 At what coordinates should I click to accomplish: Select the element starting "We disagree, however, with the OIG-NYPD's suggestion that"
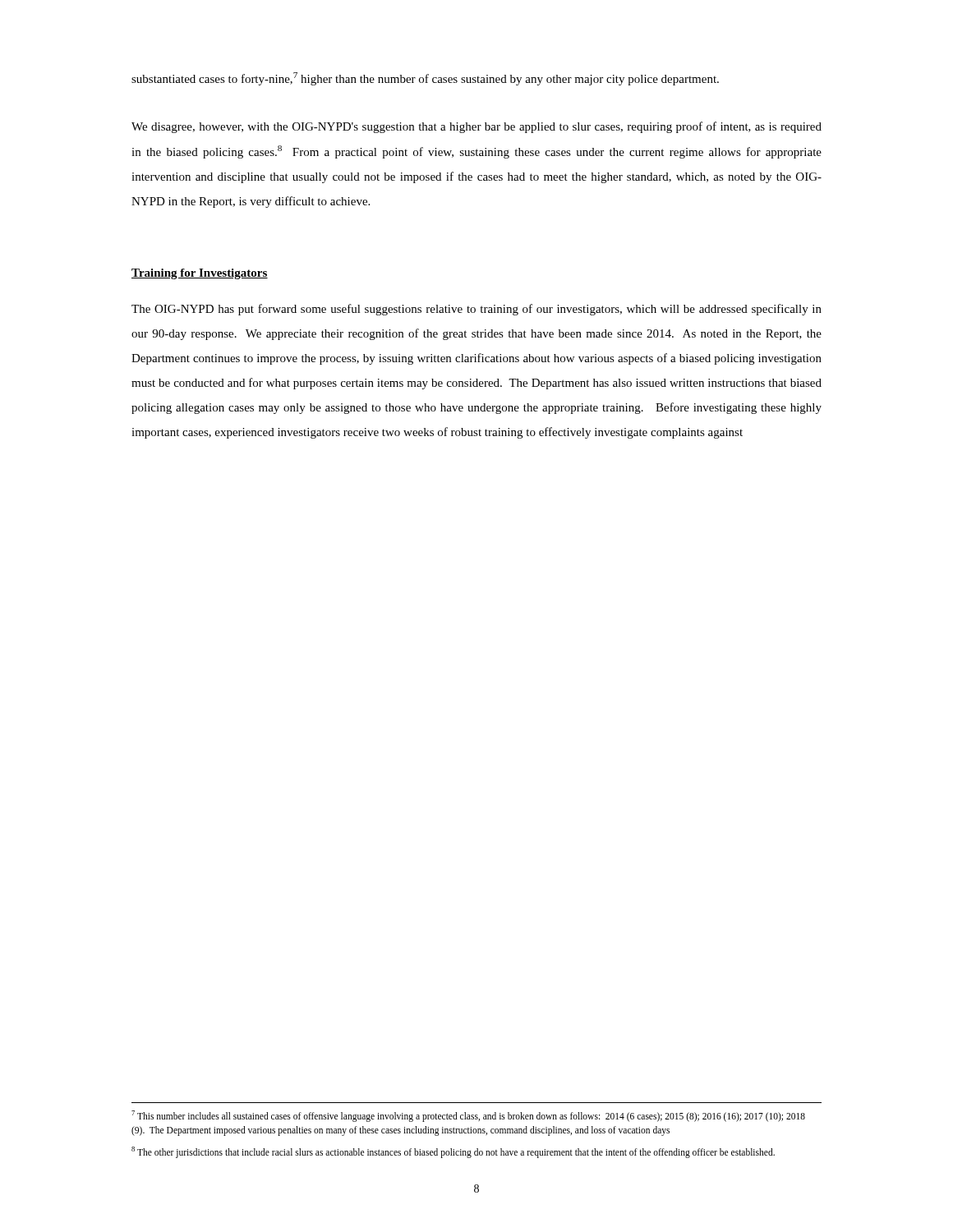point(476,164)
